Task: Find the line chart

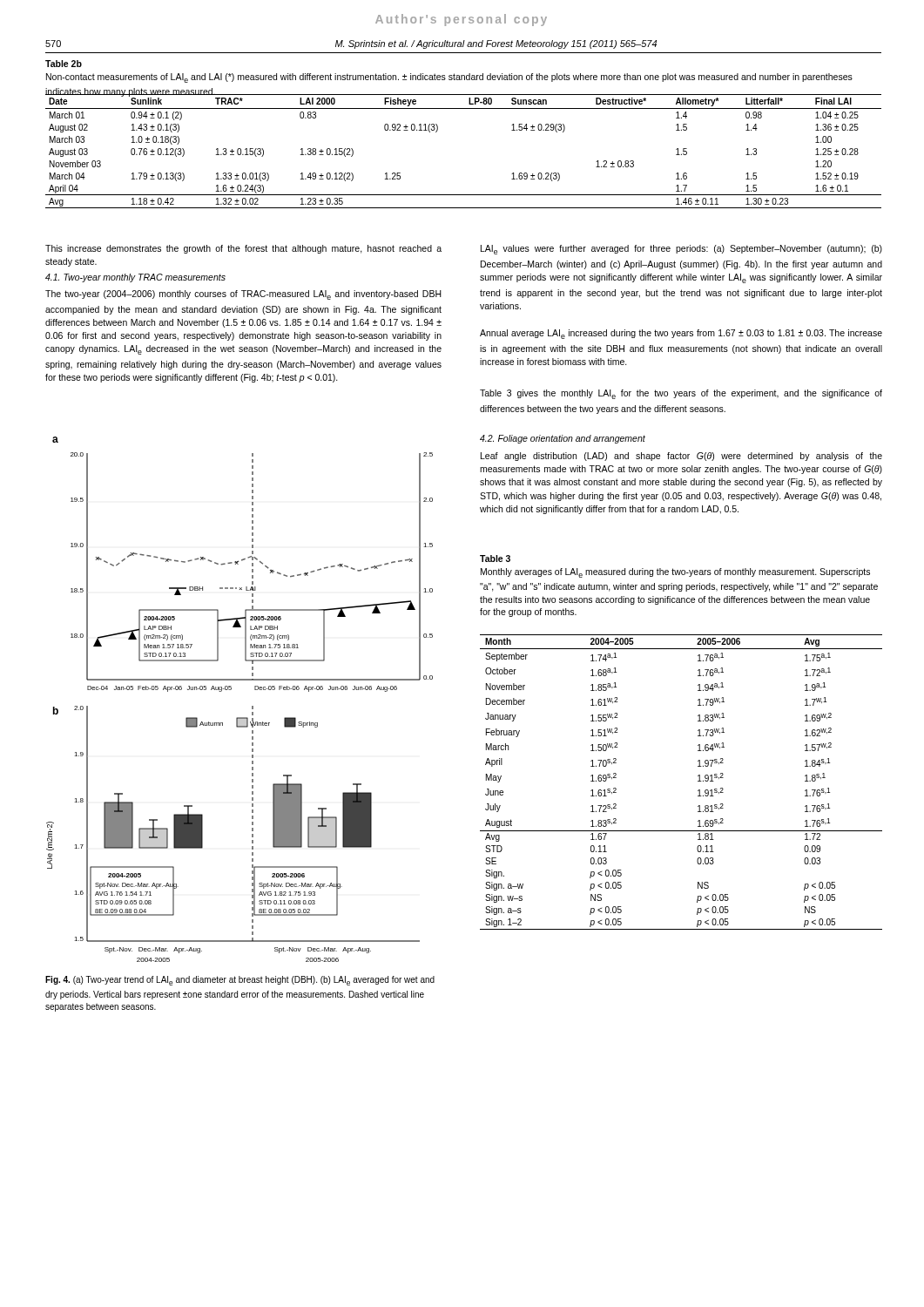Action: coord(243,697)
